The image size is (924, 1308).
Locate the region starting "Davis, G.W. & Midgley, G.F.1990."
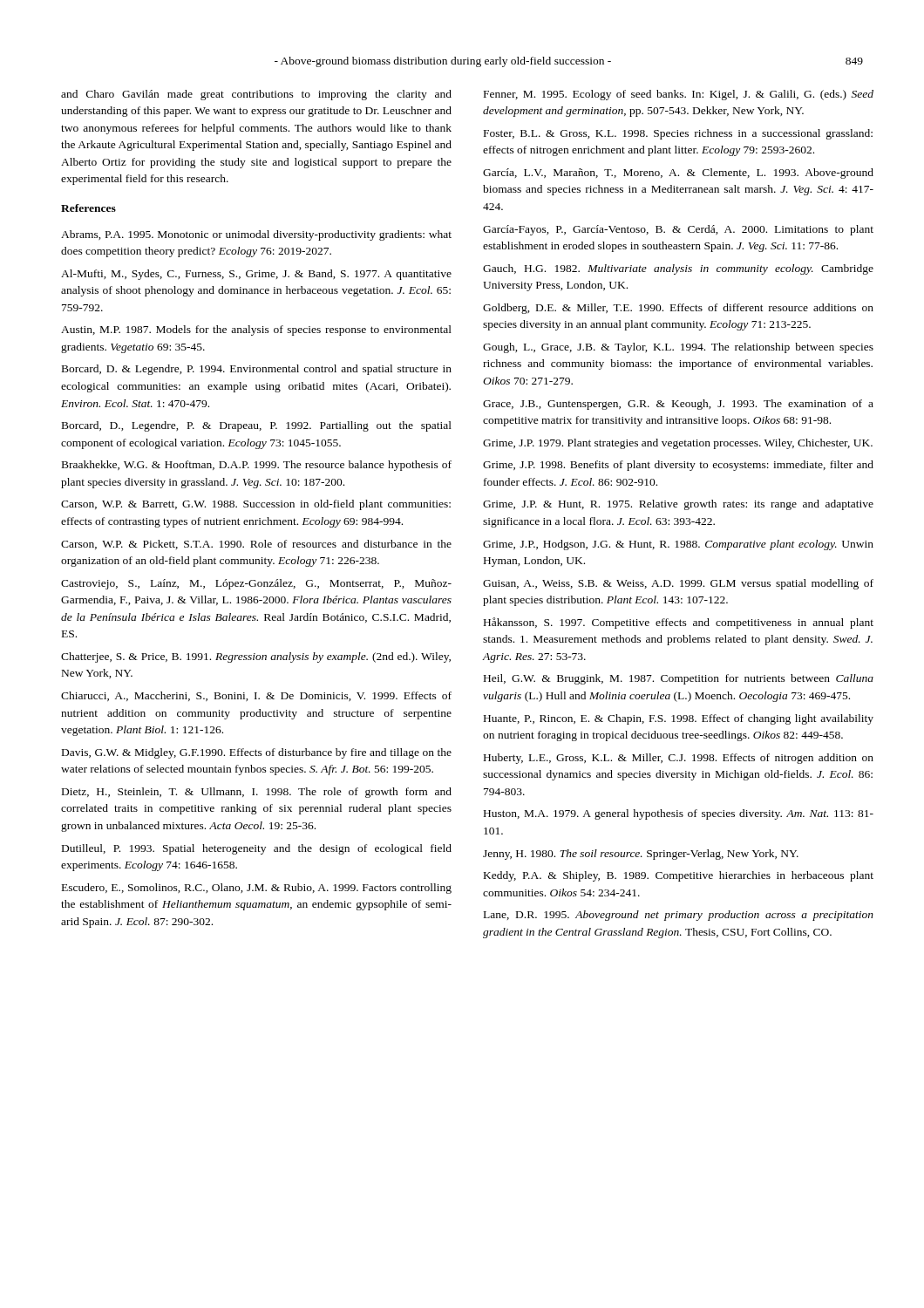tap(256, 760)
